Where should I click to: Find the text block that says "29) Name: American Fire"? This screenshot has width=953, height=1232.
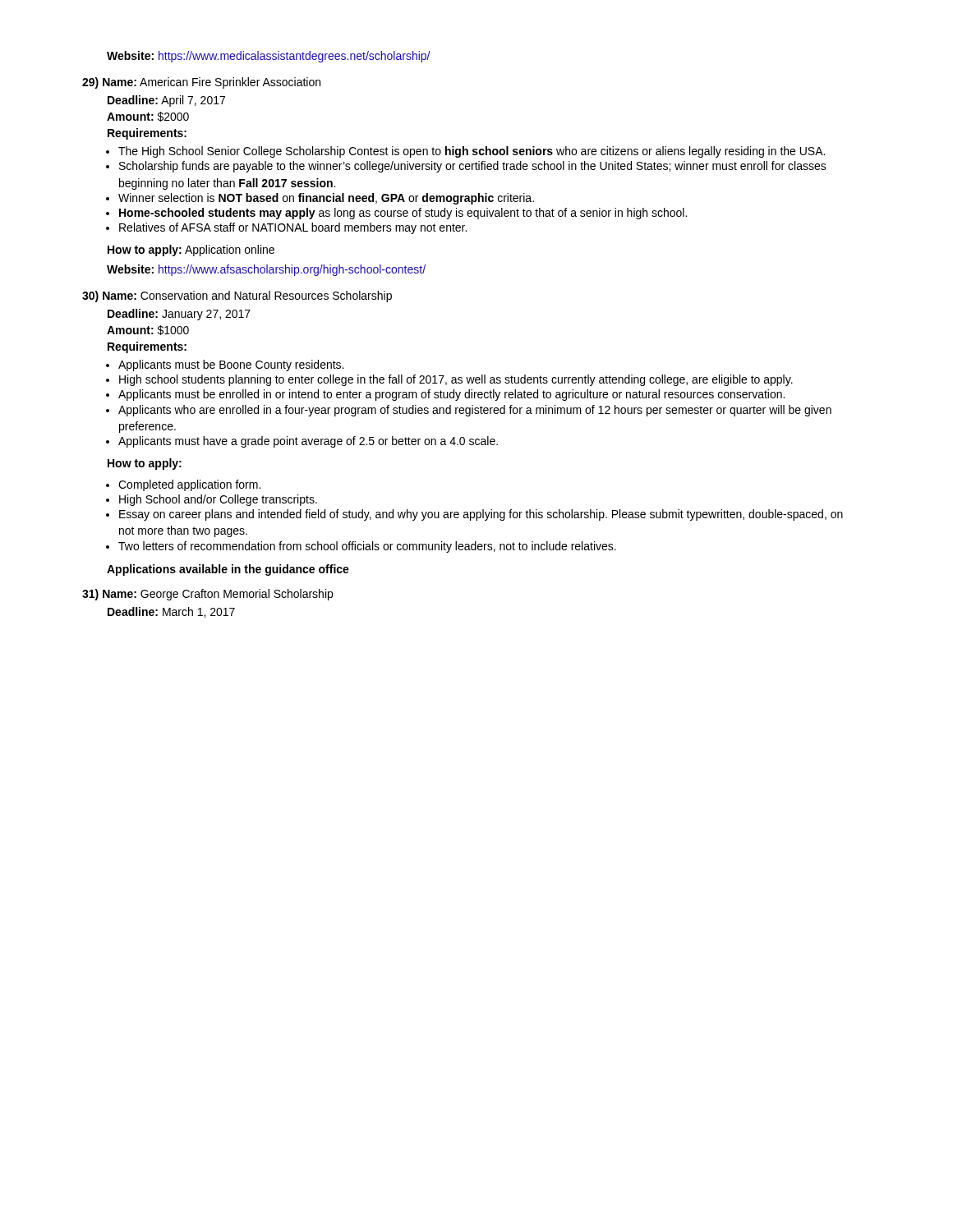pyautogui.click(x=202, y=82)
